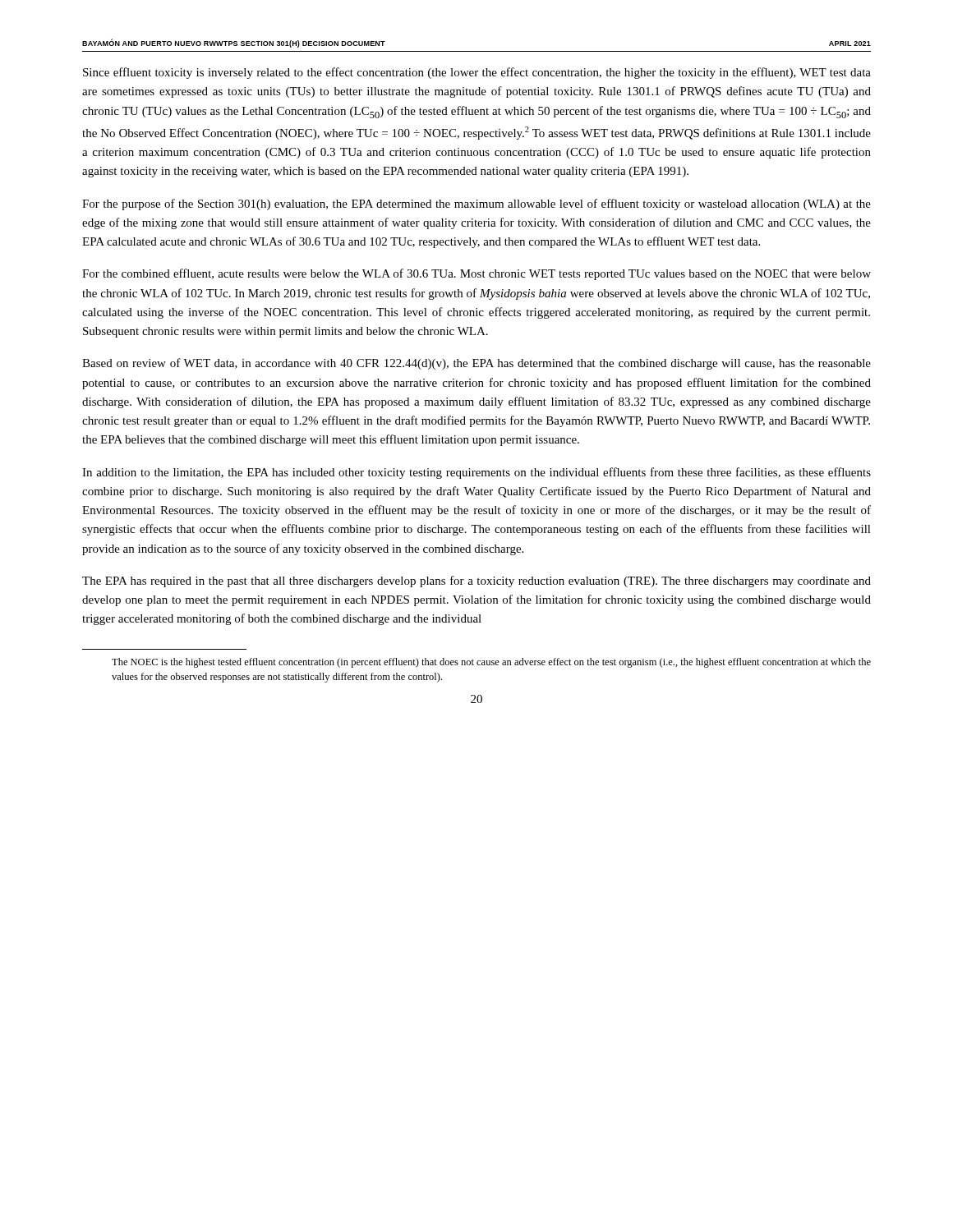This screenshot has height=1232, width=953.
Task: Click the passage that begins "For the combined effluent, acute"
Action: pos(476,302)
